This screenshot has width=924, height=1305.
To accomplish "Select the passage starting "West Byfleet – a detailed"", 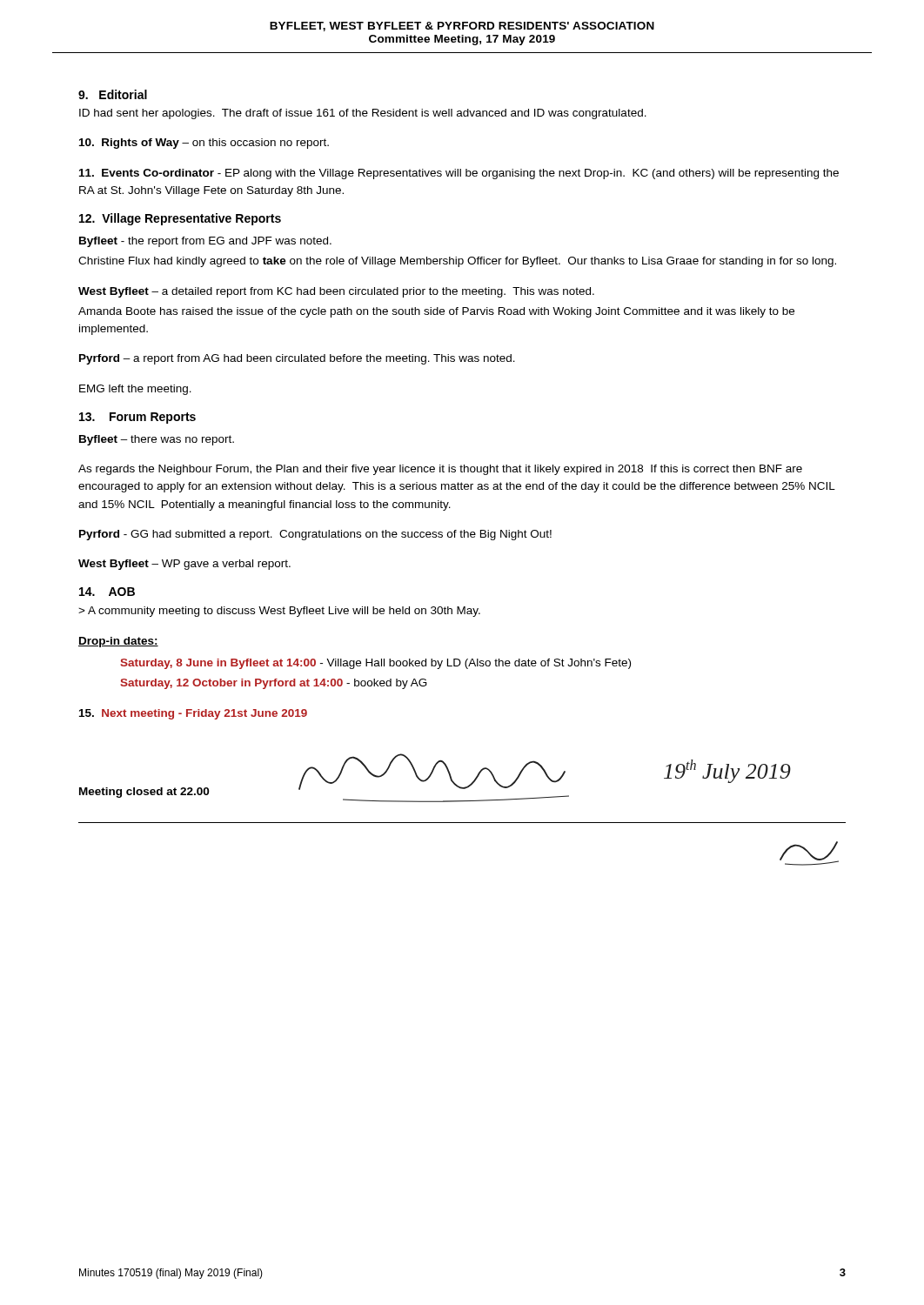I will click(x=462, y=310).
